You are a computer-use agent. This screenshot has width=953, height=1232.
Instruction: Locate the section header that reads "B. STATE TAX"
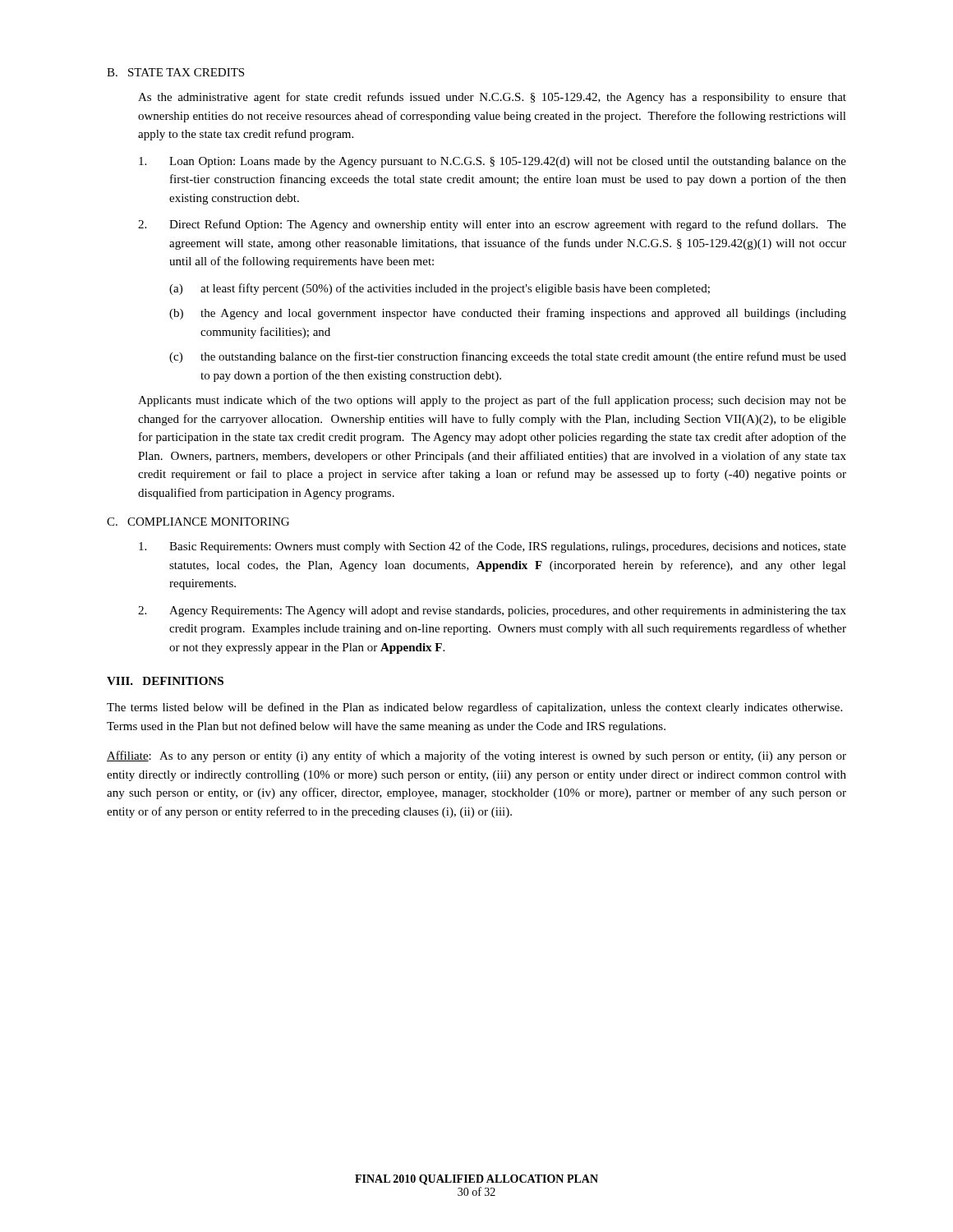(176, 72)
